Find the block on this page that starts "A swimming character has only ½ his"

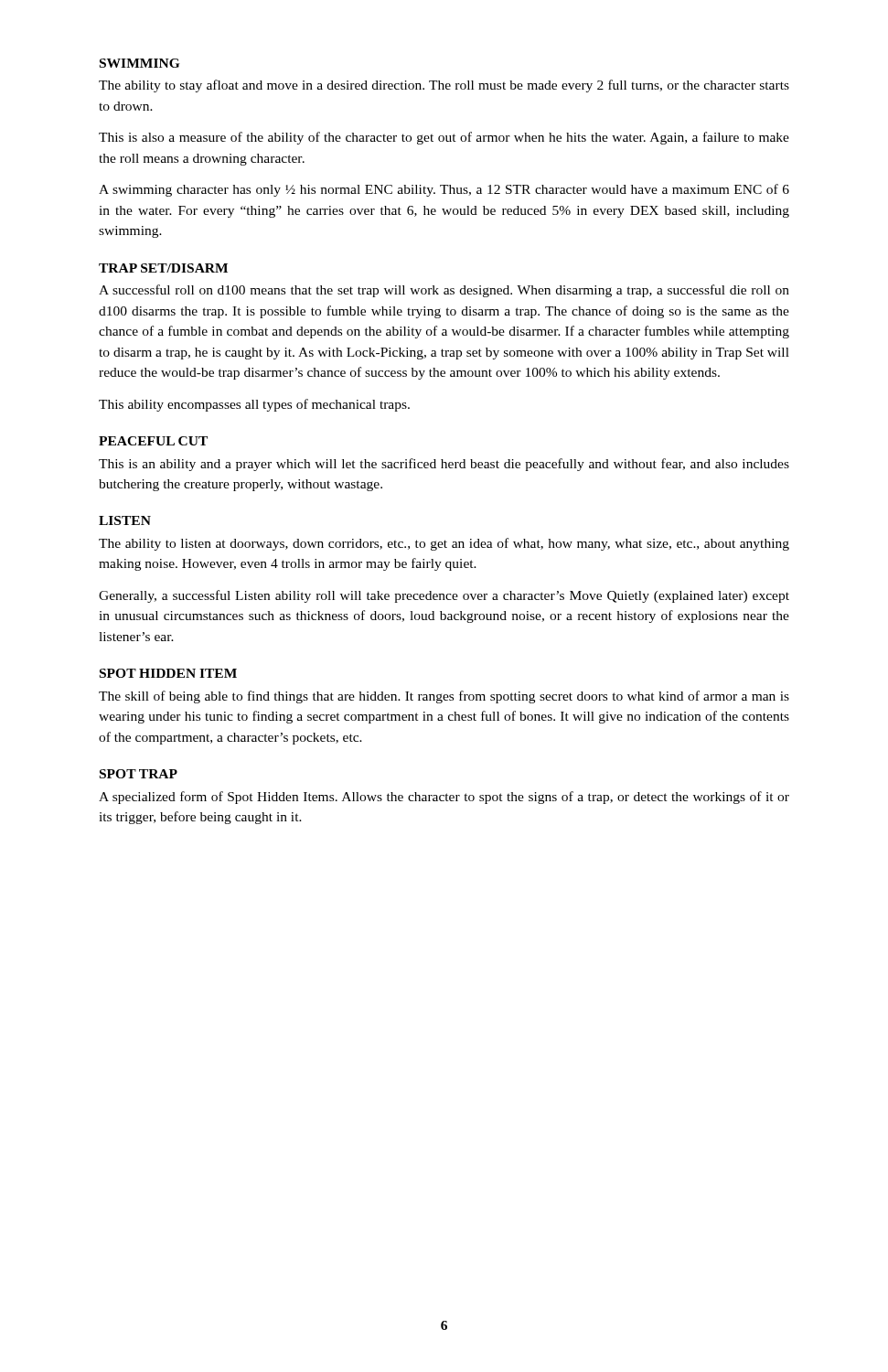[x=444, y=210]
